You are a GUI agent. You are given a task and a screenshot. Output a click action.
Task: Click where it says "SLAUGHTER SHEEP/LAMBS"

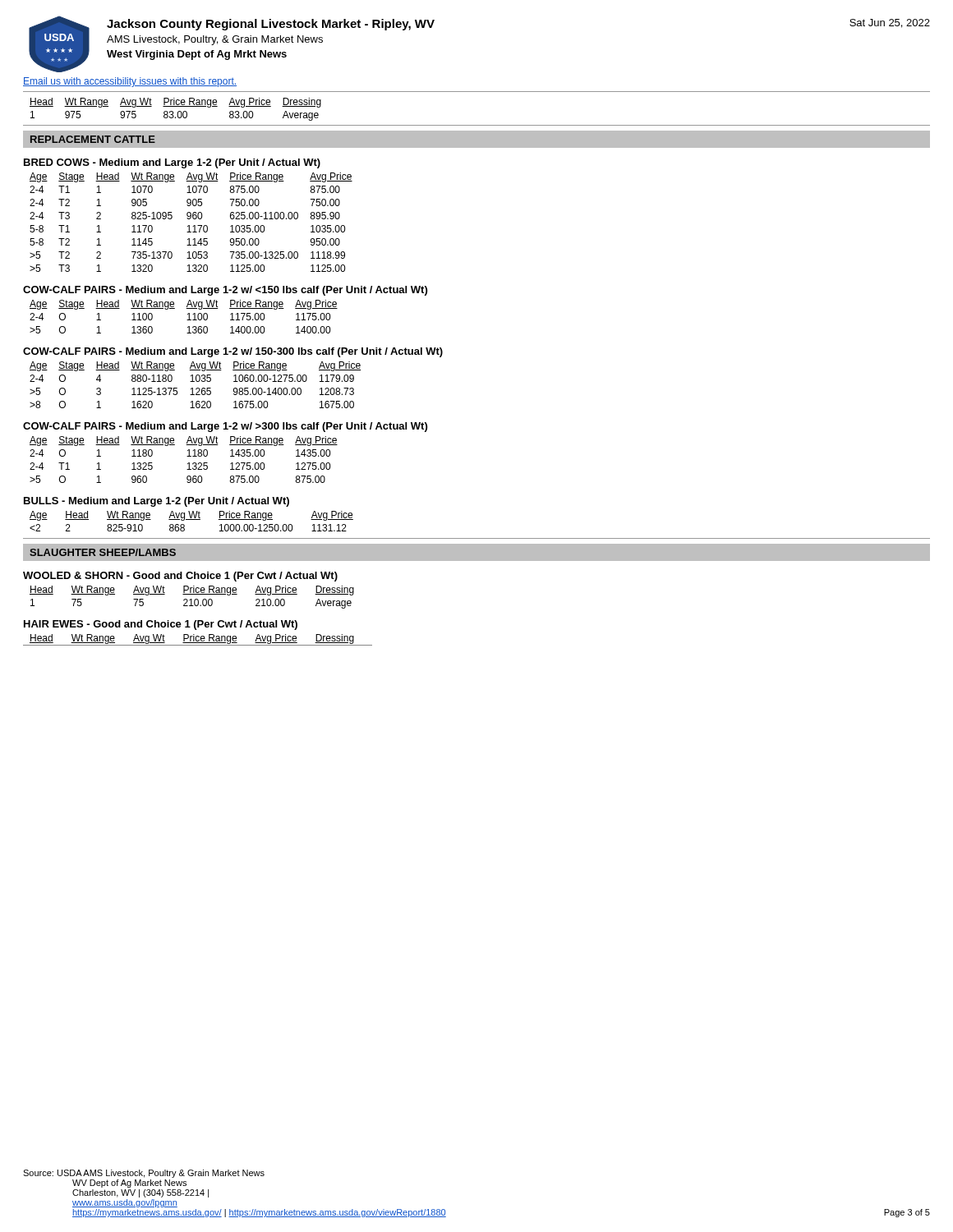[103, 552]
